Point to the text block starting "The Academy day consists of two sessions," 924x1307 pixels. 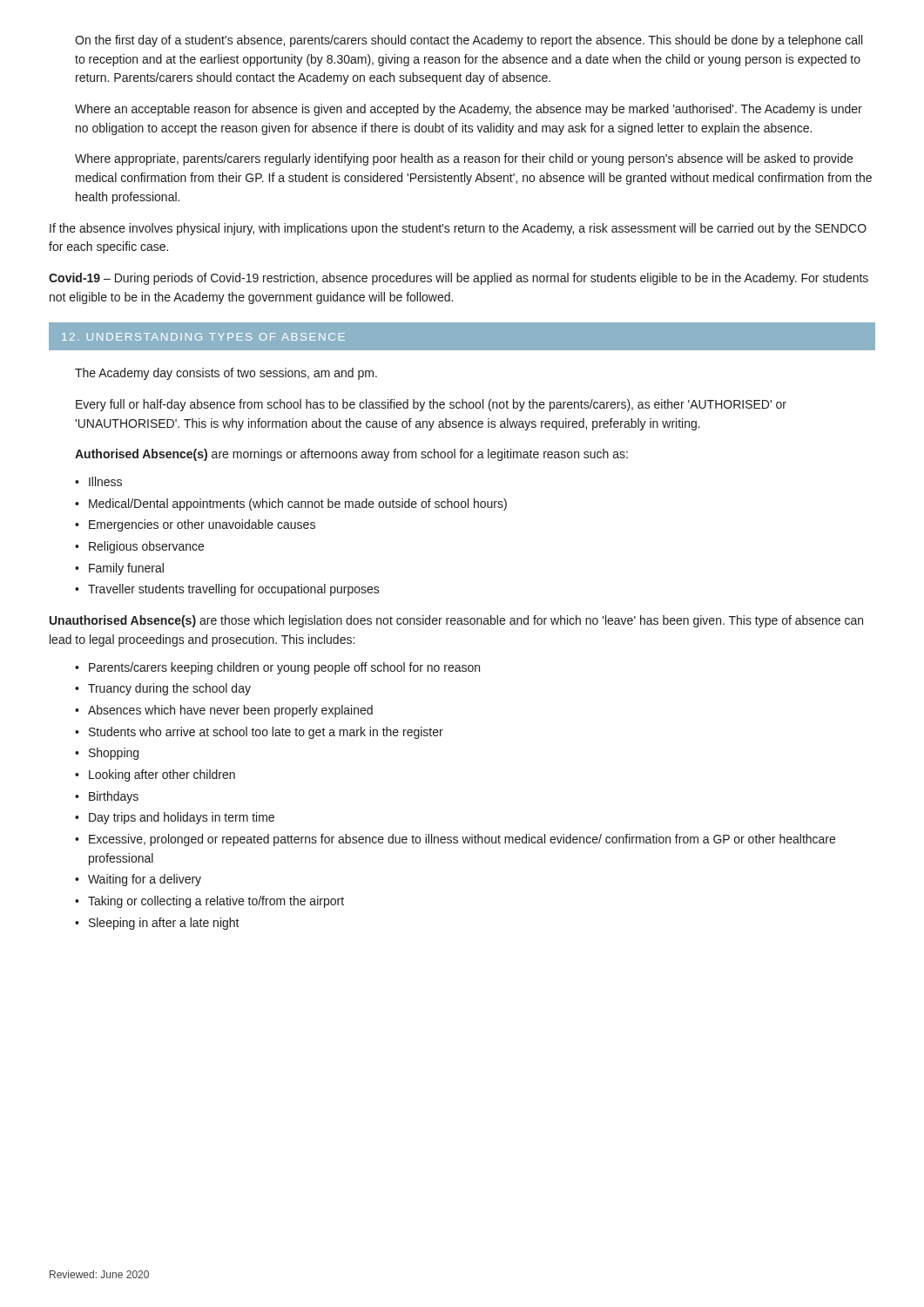click(226, 373)
